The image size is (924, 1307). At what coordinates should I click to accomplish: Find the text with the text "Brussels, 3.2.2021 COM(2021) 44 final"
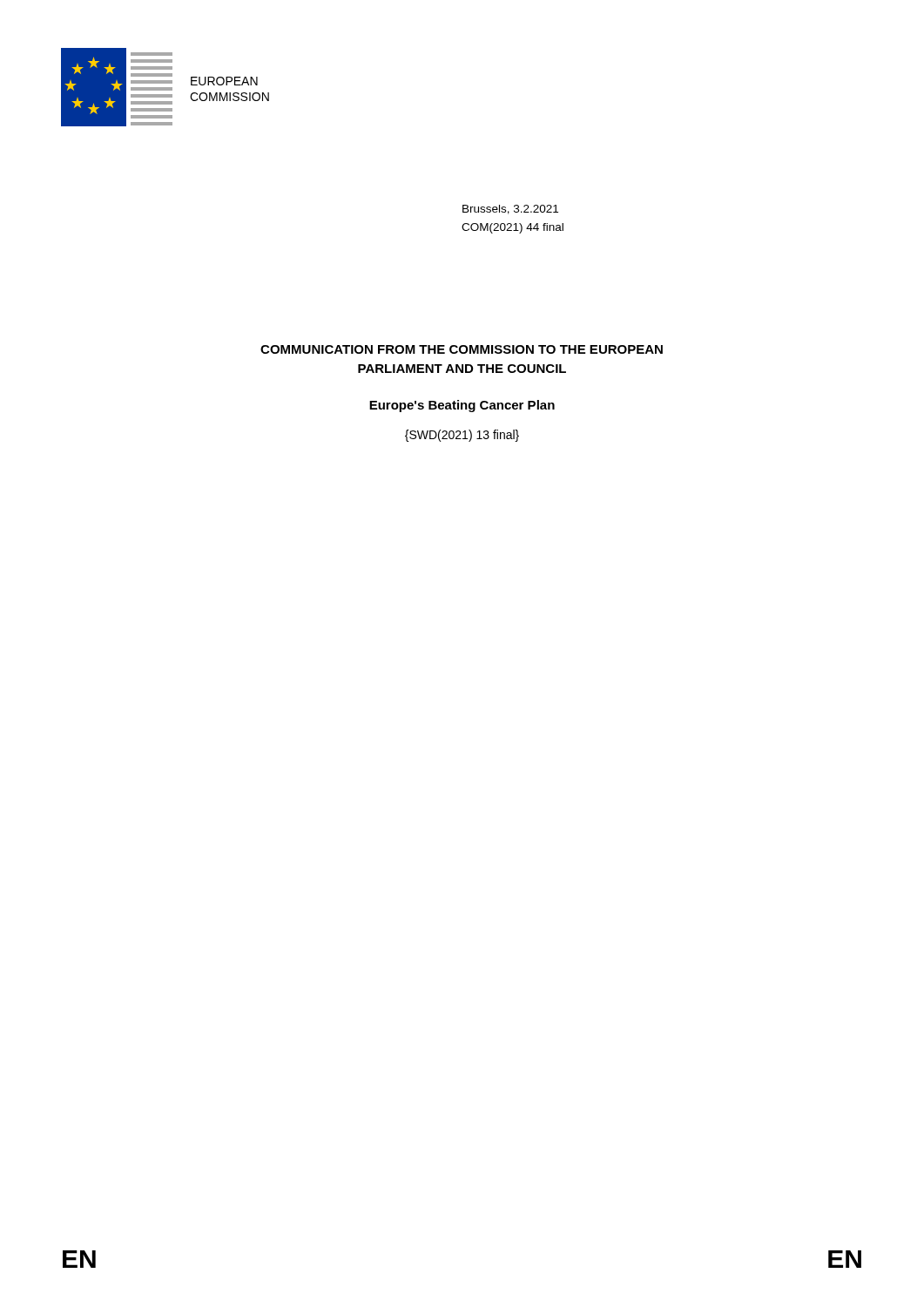[513, 218]
